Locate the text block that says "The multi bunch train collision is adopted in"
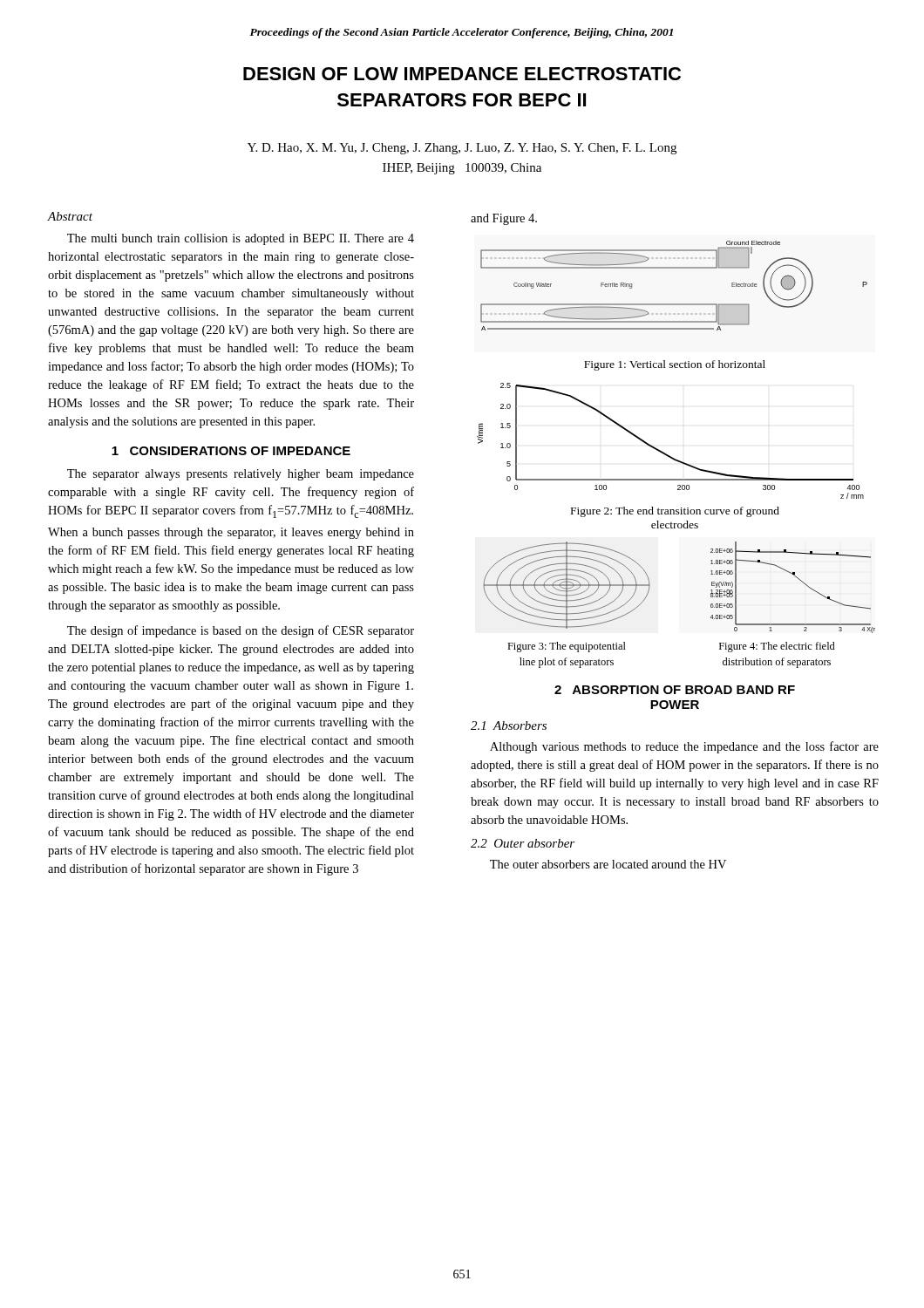Viewport: 924px width, 1308px height. tap(231, 330)
